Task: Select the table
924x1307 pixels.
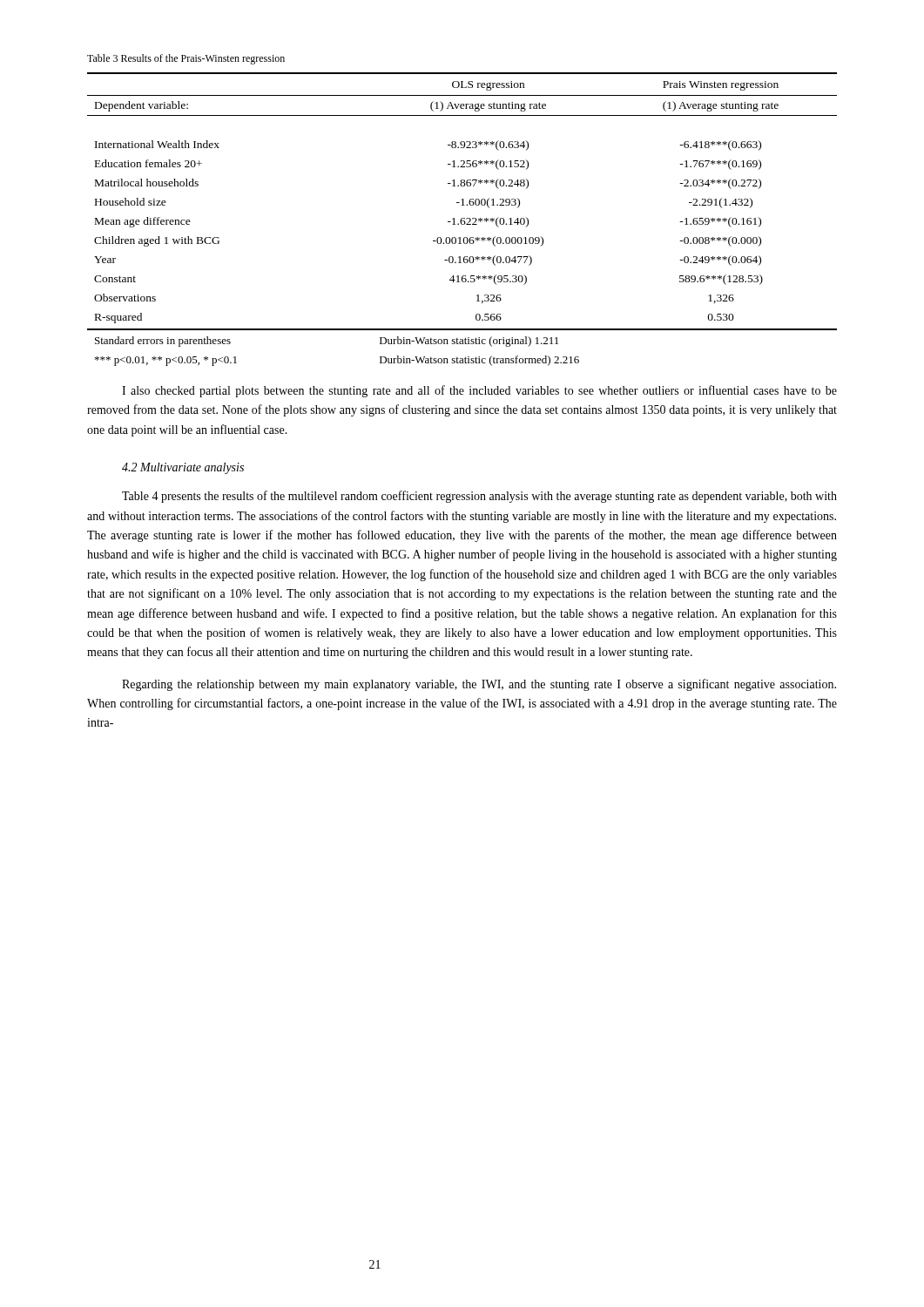Action: tap(462, 221)
